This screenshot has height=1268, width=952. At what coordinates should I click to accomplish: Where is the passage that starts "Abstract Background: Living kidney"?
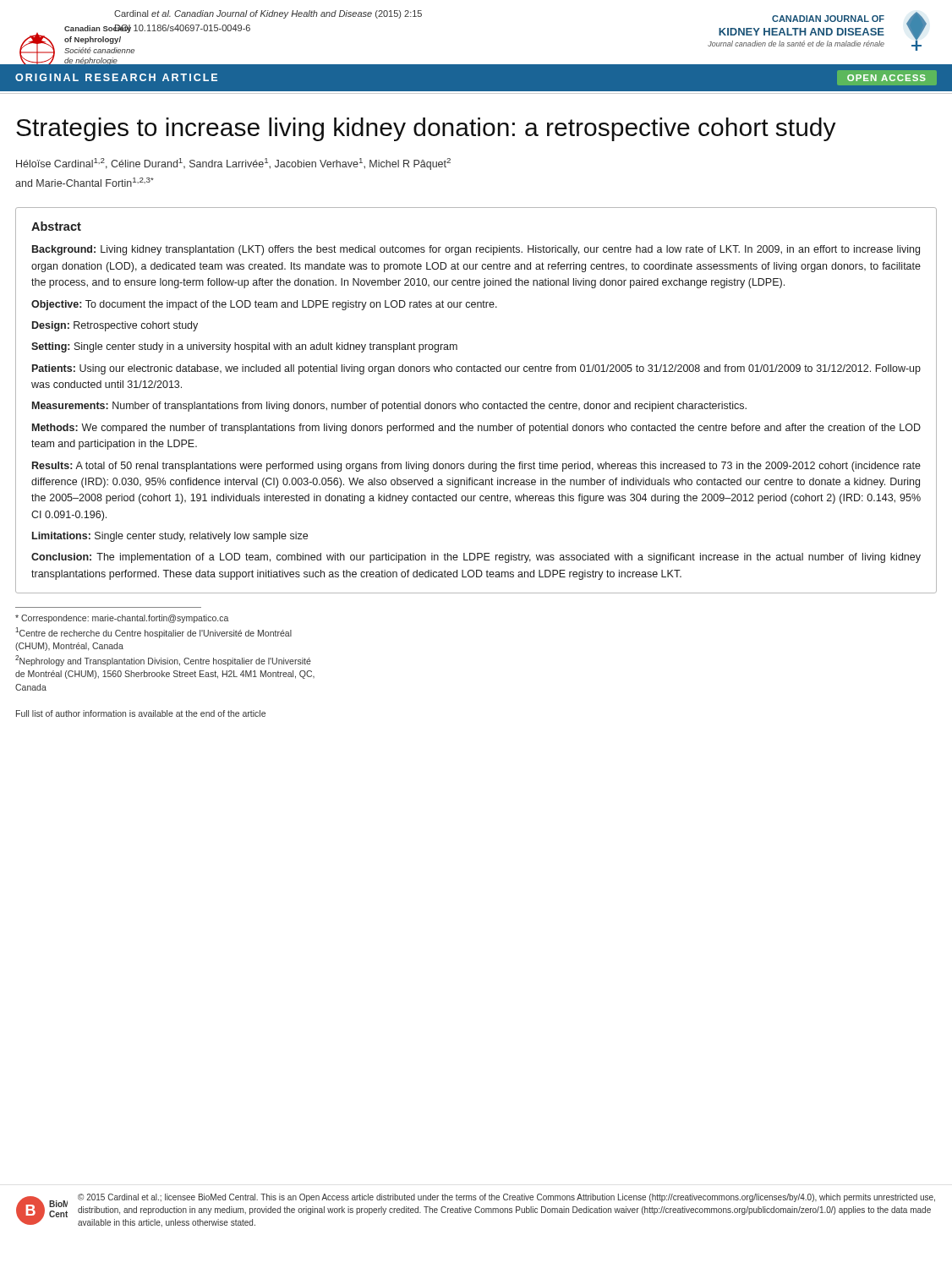click(x=476, y=401)
